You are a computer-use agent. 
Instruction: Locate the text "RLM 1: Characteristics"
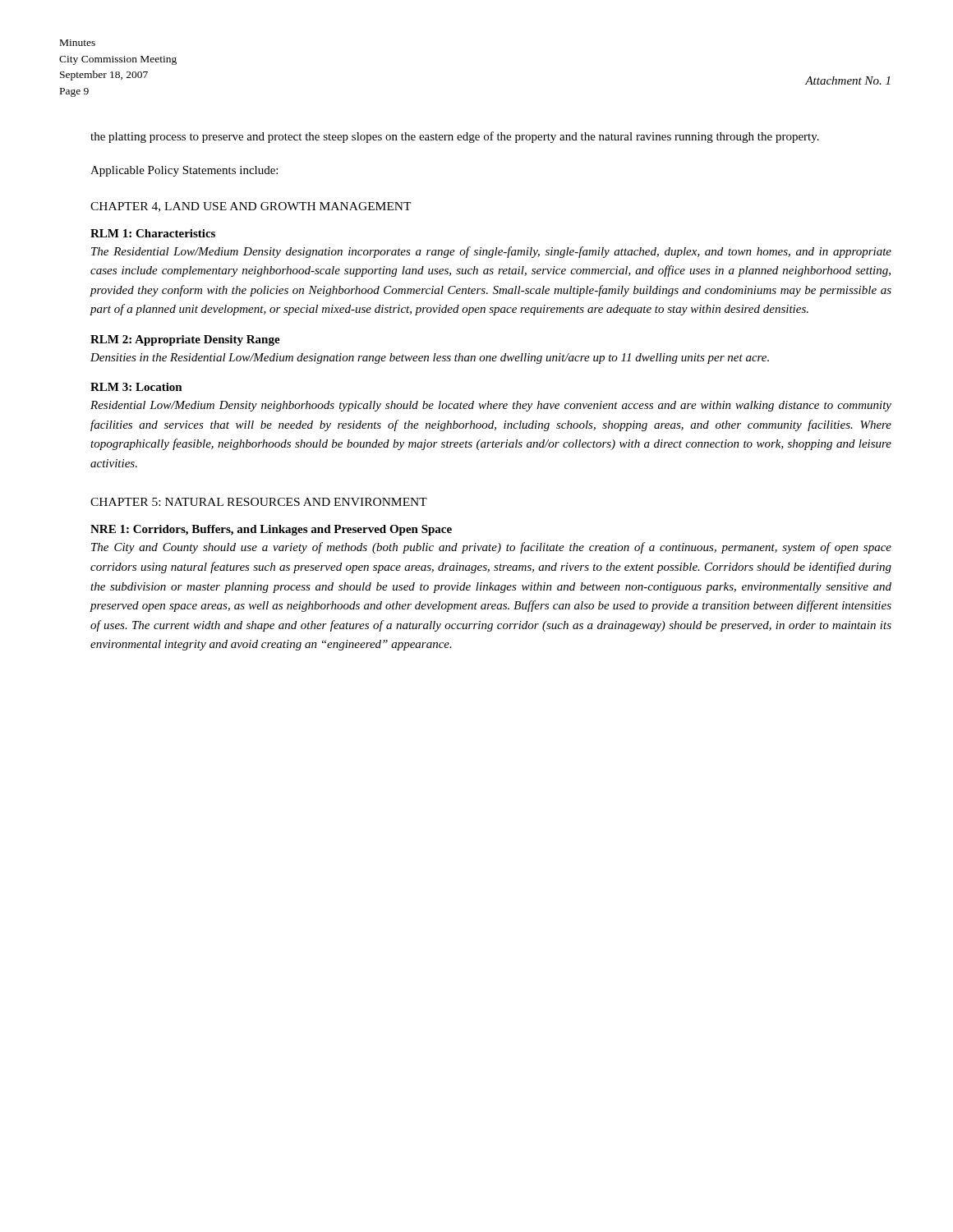click(153, 233)
